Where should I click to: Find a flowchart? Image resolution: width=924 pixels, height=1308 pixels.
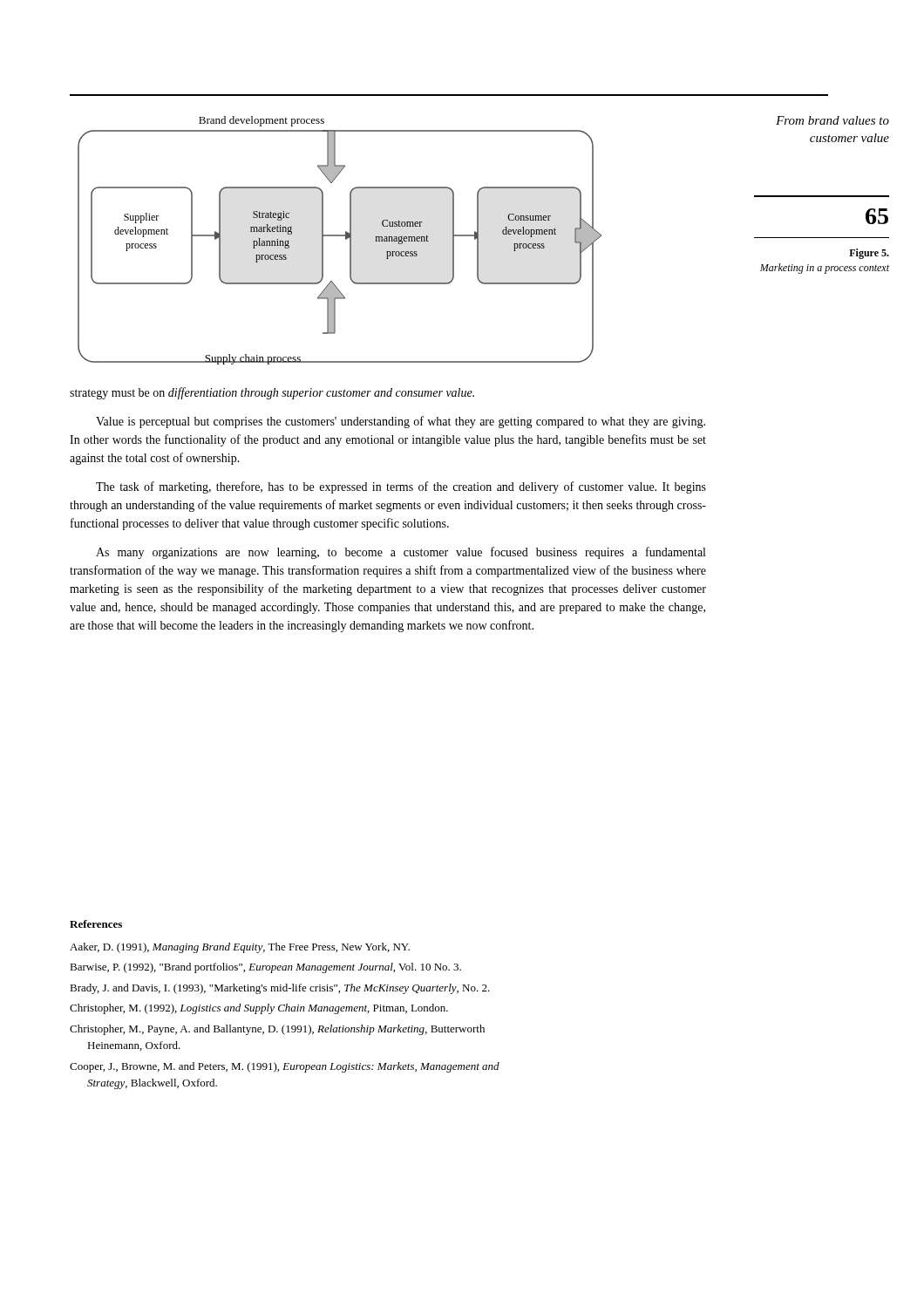340,242
